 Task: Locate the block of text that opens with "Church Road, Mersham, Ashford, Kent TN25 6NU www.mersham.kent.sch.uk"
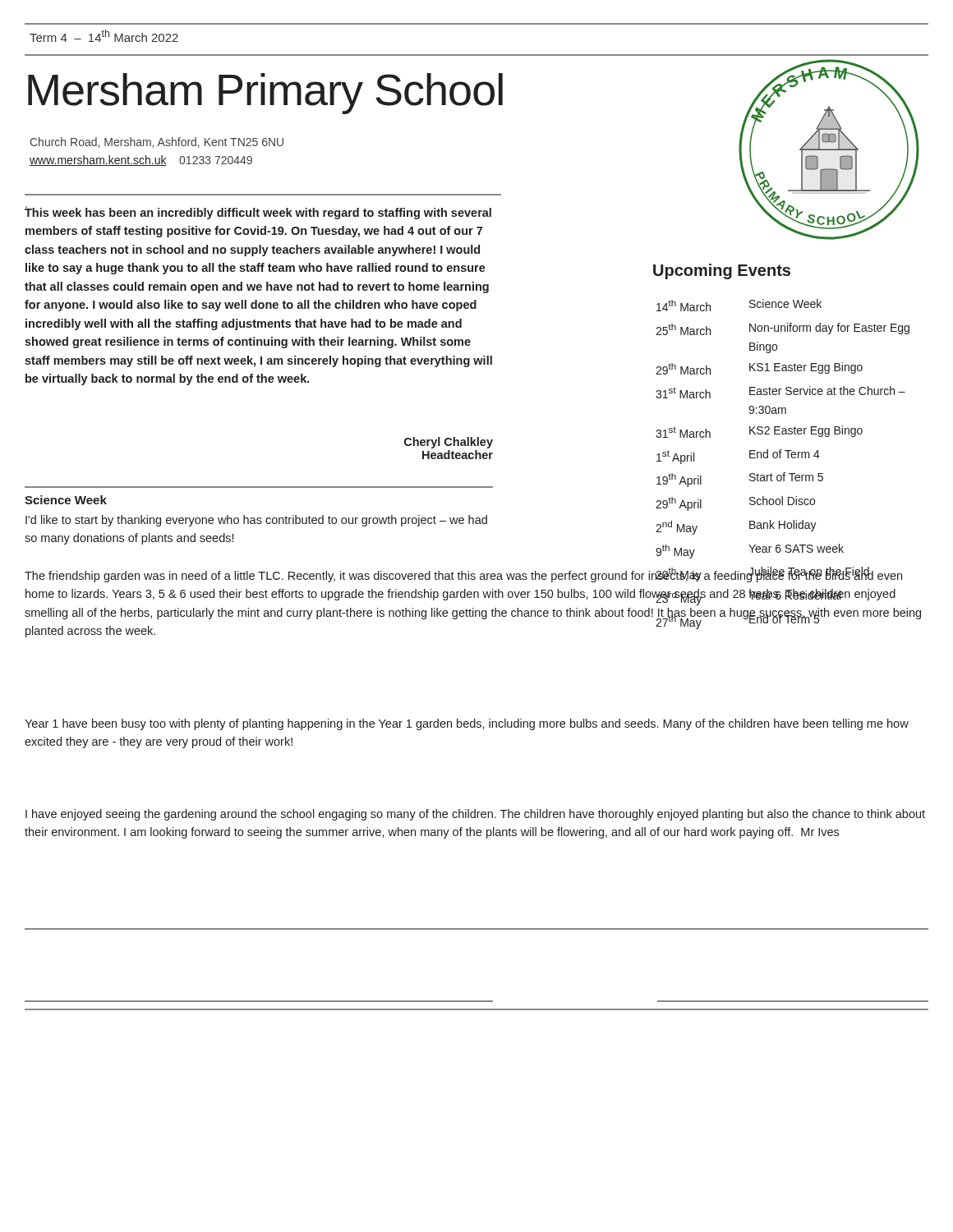point(157,151)
